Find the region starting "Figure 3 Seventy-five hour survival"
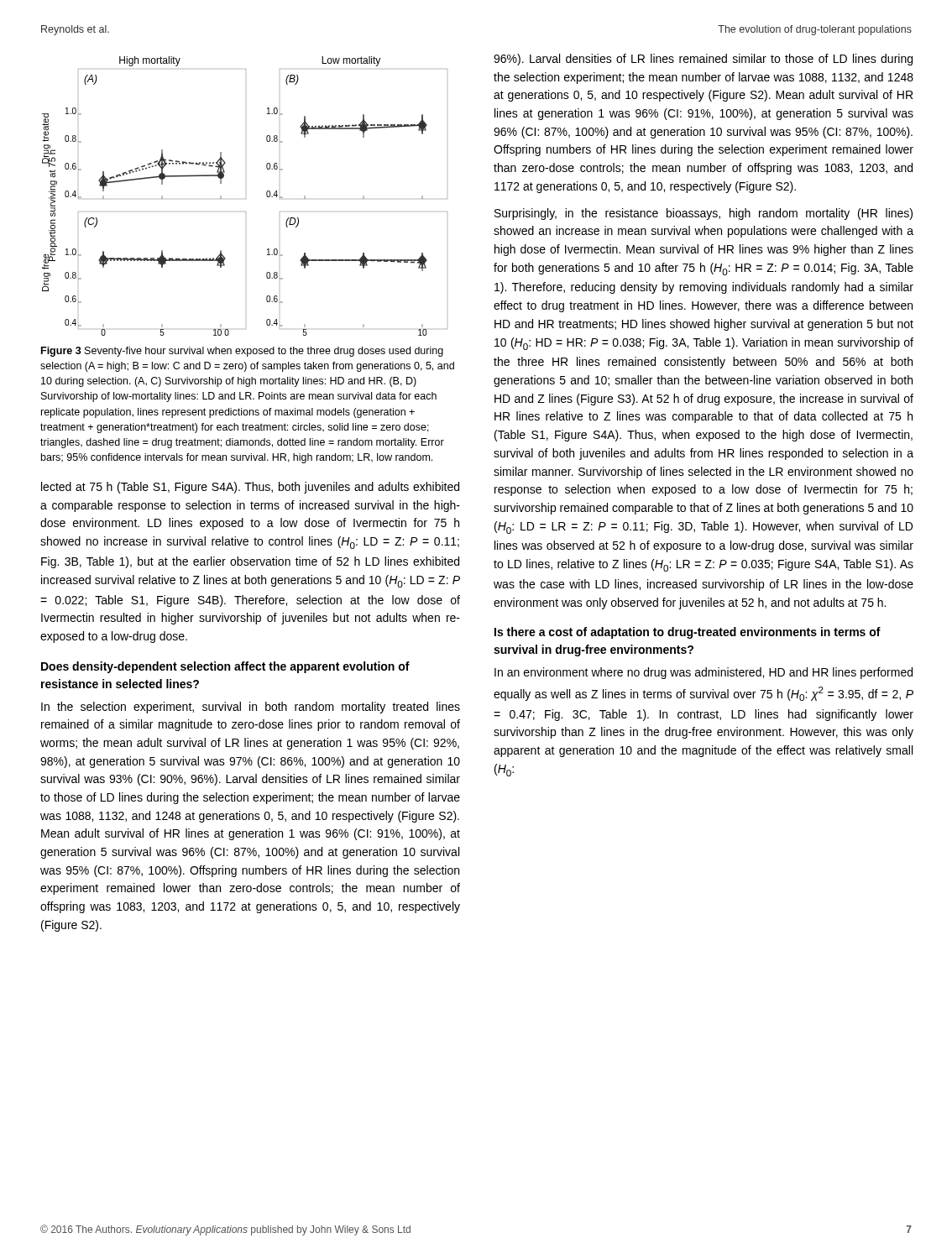Viewport: 952px width, 1259px height. pos(248,404)
